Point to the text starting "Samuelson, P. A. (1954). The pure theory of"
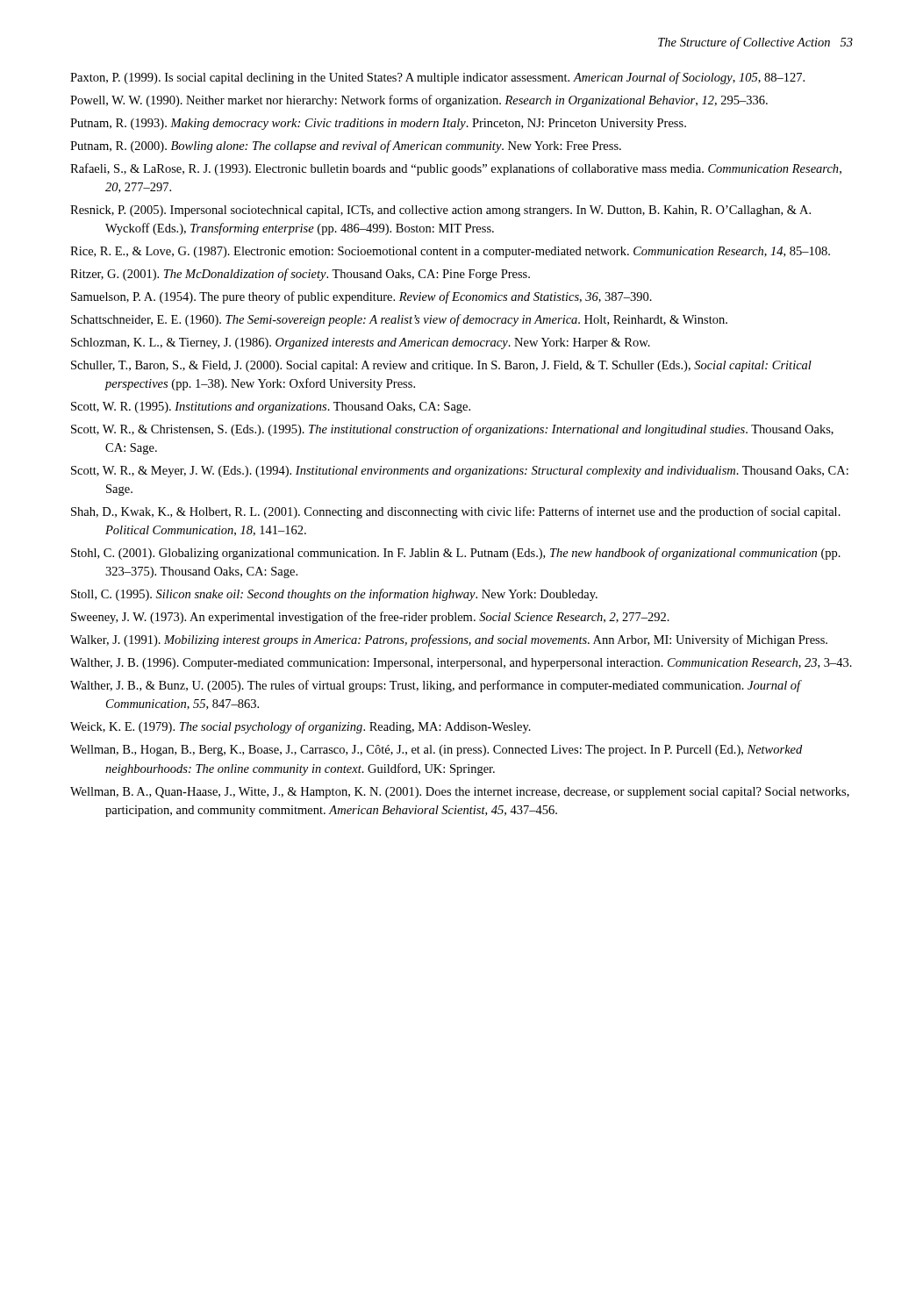Image resolution: width=923 pixels, height=1316 pixels. [462, 297]
